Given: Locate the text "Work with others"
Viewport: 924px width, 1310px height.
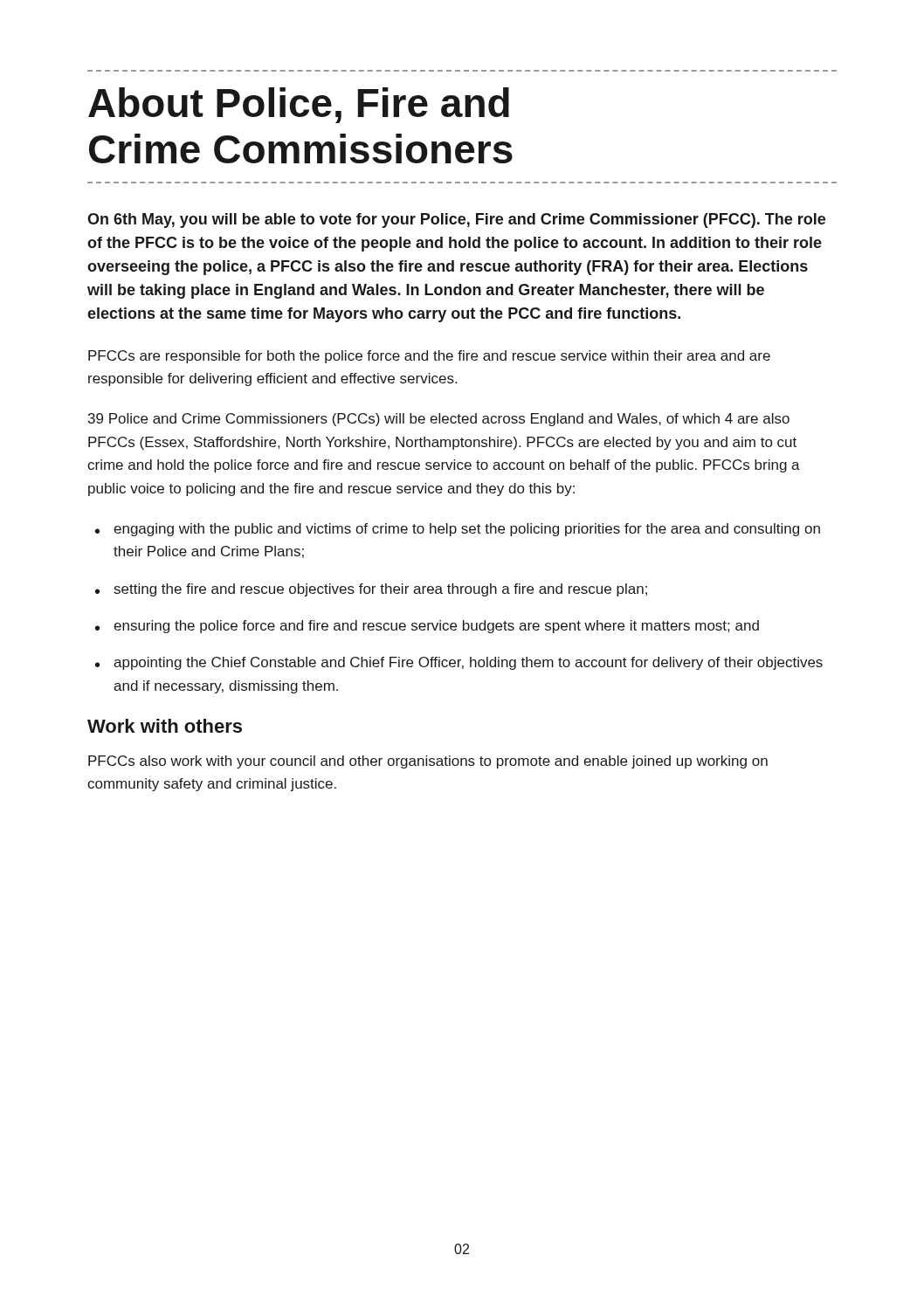Looking at the screenshot, I should tap(165, 726).
